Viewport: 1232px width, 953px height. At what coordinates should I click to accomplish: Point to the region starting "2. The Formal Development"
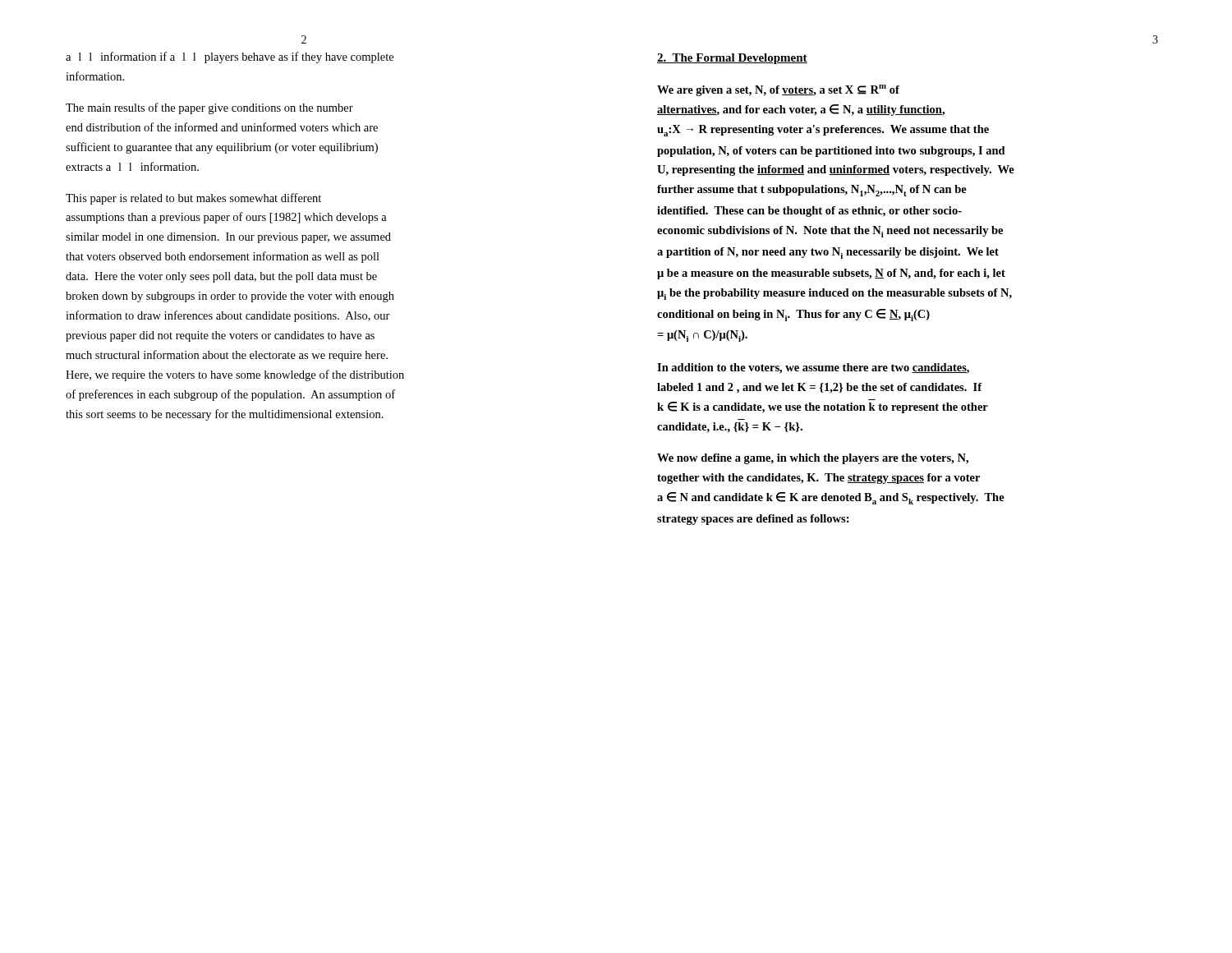[732, 57]
